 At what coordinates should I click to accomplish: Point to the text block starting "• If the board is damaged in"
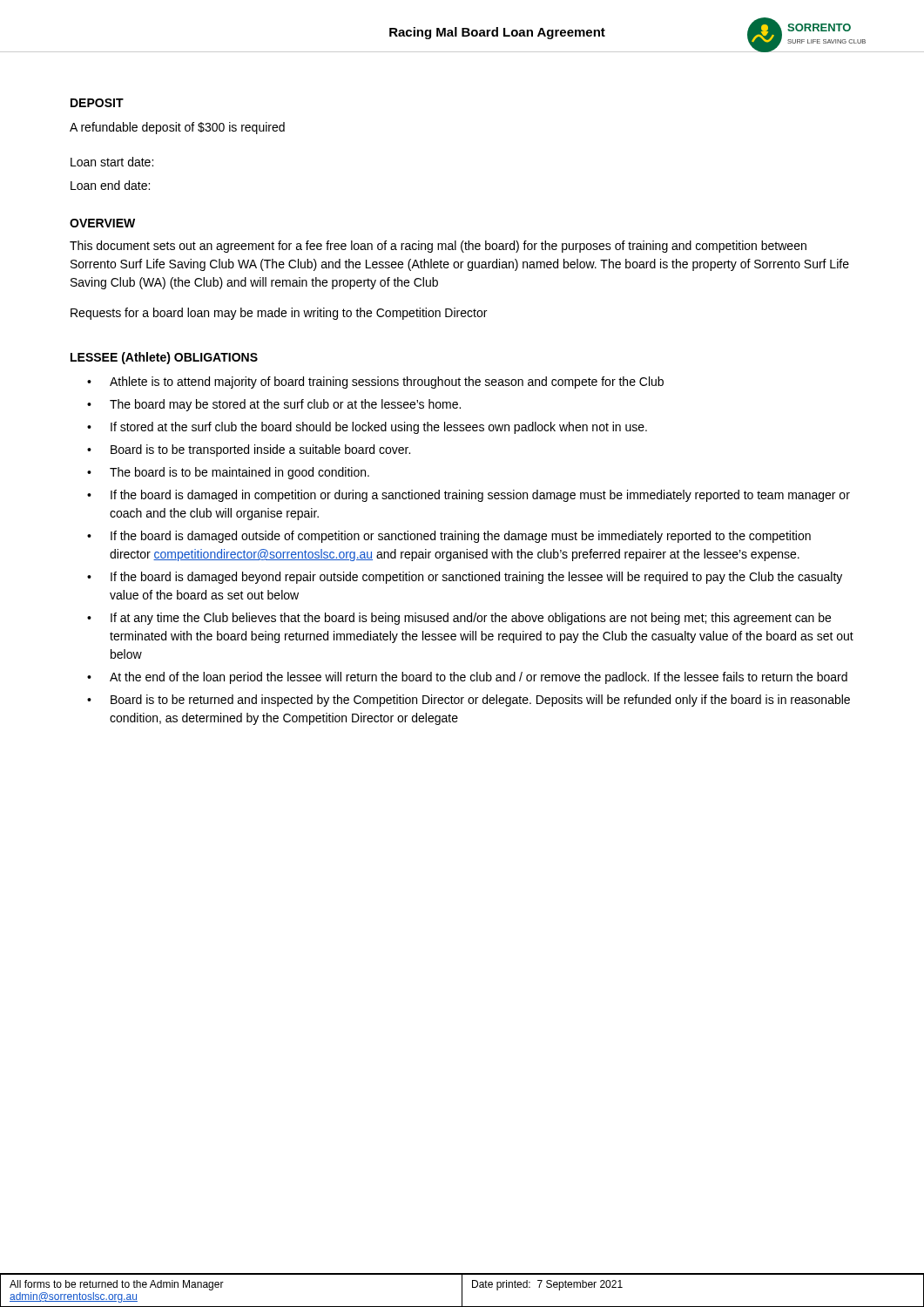point(471,505)
